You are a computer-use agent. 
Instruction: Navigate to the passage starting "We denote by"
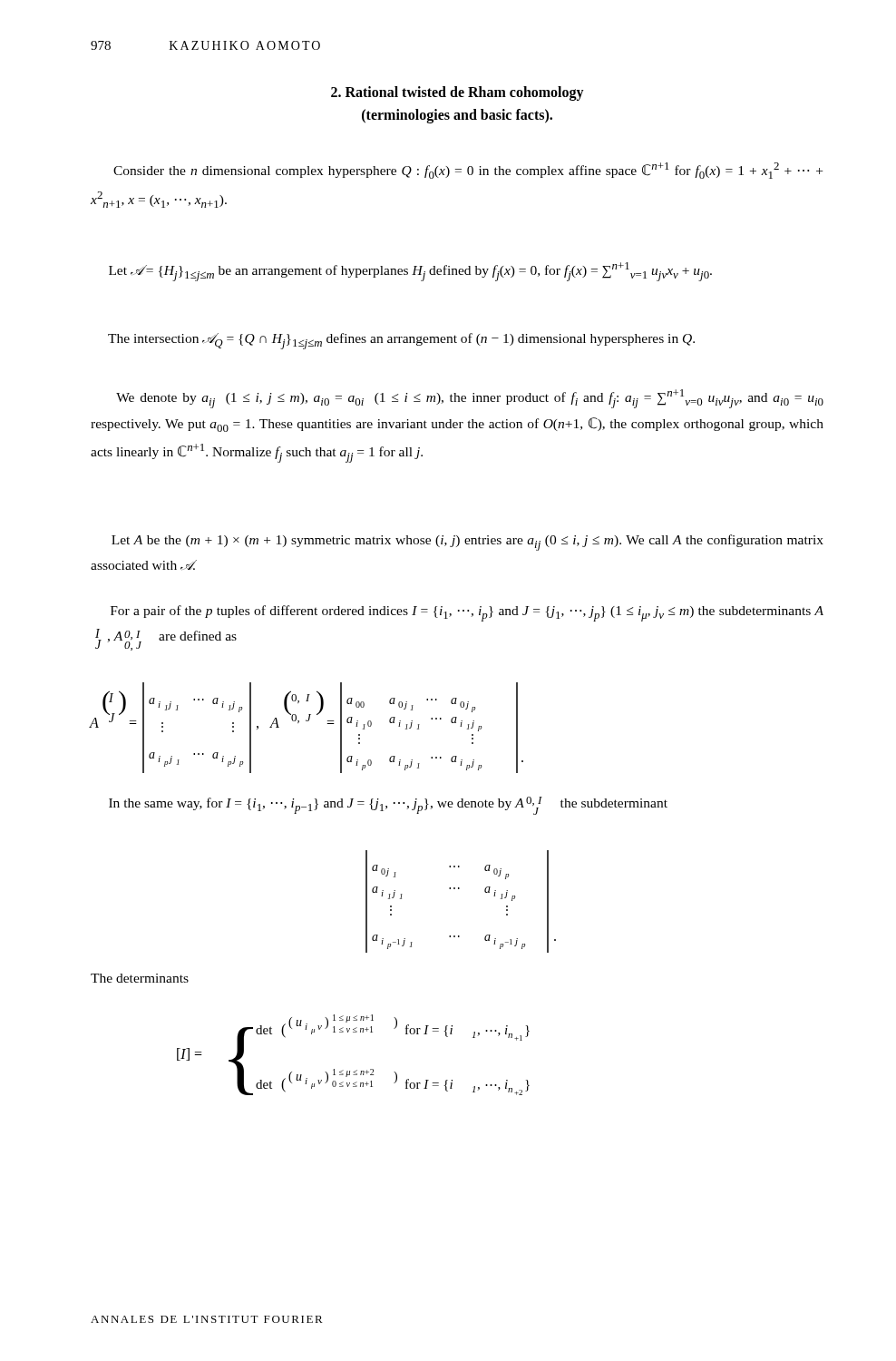[x=457, y=424]
